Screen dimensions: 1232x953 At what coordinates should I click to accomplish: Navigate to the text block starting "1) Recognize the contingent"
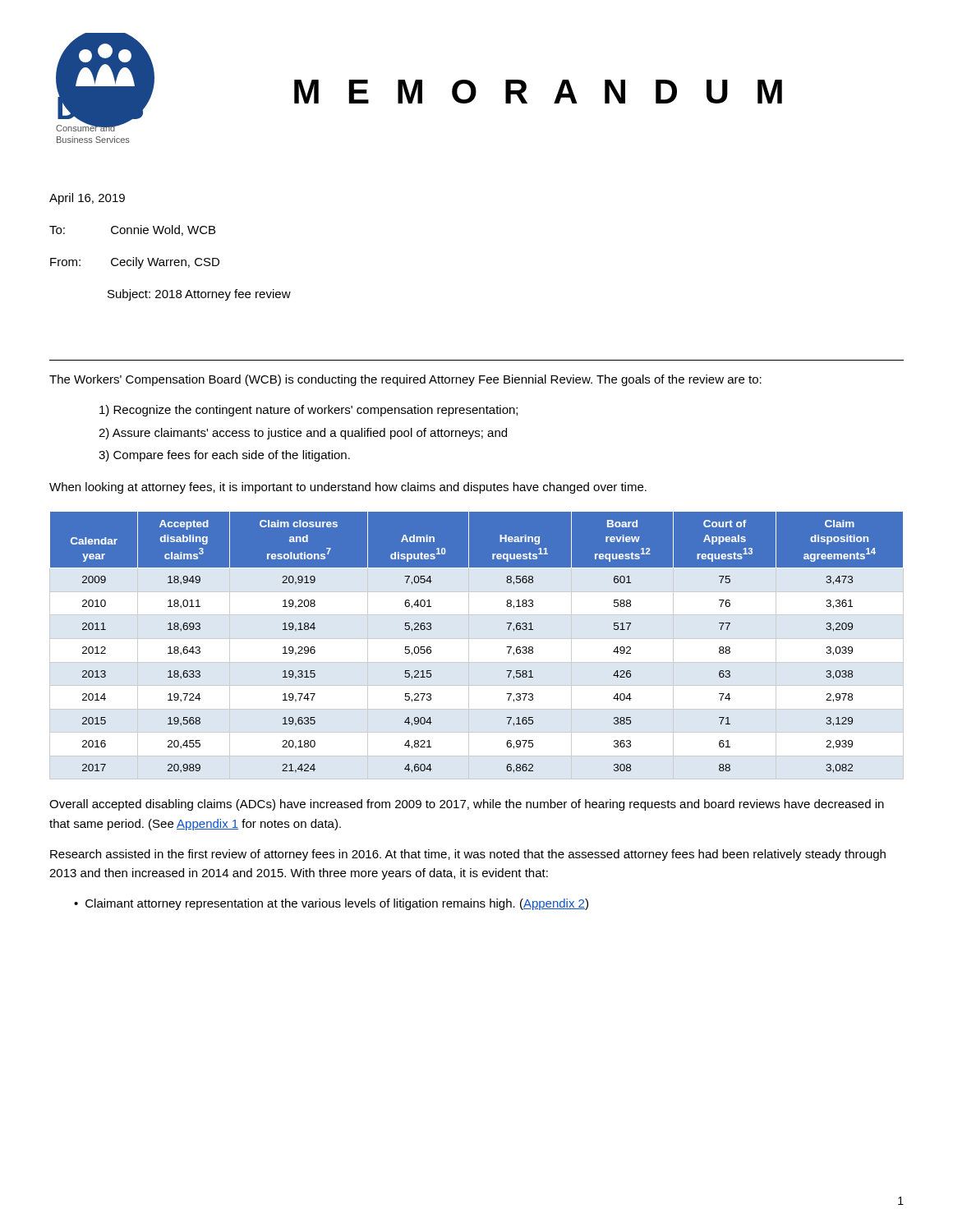[x=309, y=410]
